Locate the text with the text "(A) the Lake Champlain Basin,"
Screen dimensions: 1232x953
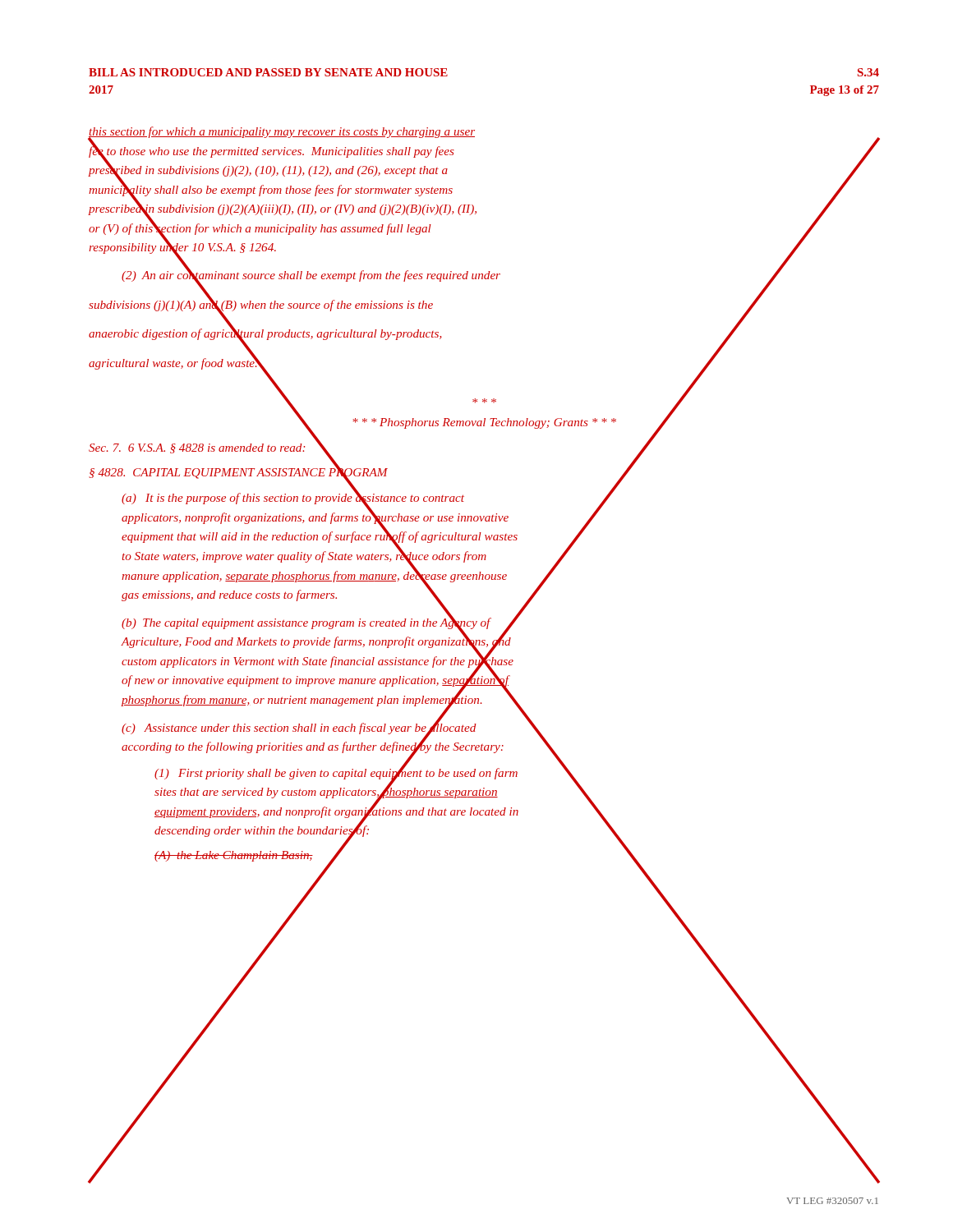(234, 855)
